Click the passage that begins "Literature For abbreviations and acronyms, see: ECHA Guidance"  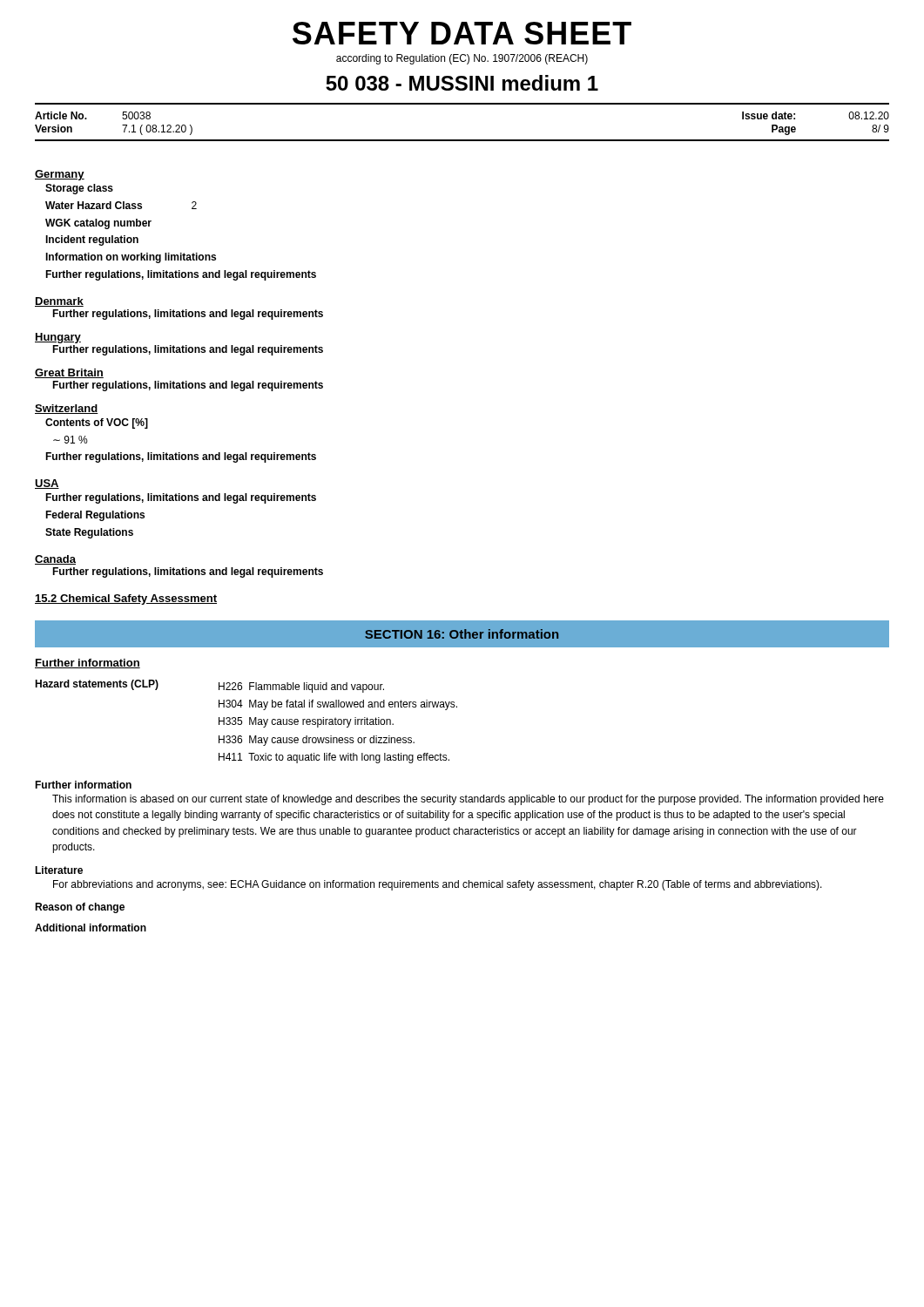pos(462,879)
